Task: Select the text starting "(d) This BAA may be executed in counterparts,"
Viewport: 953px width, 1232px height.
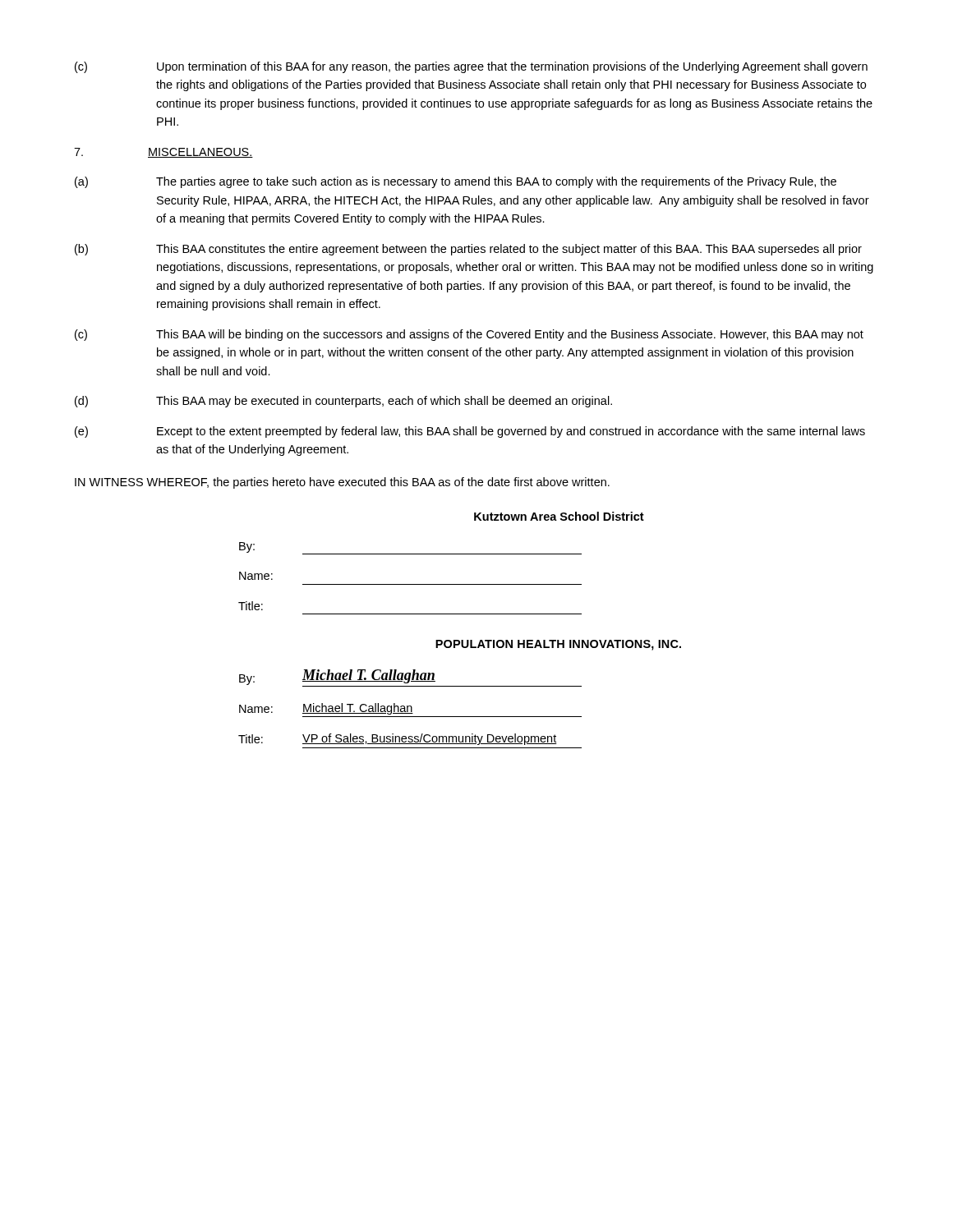Action: point(476,401)
